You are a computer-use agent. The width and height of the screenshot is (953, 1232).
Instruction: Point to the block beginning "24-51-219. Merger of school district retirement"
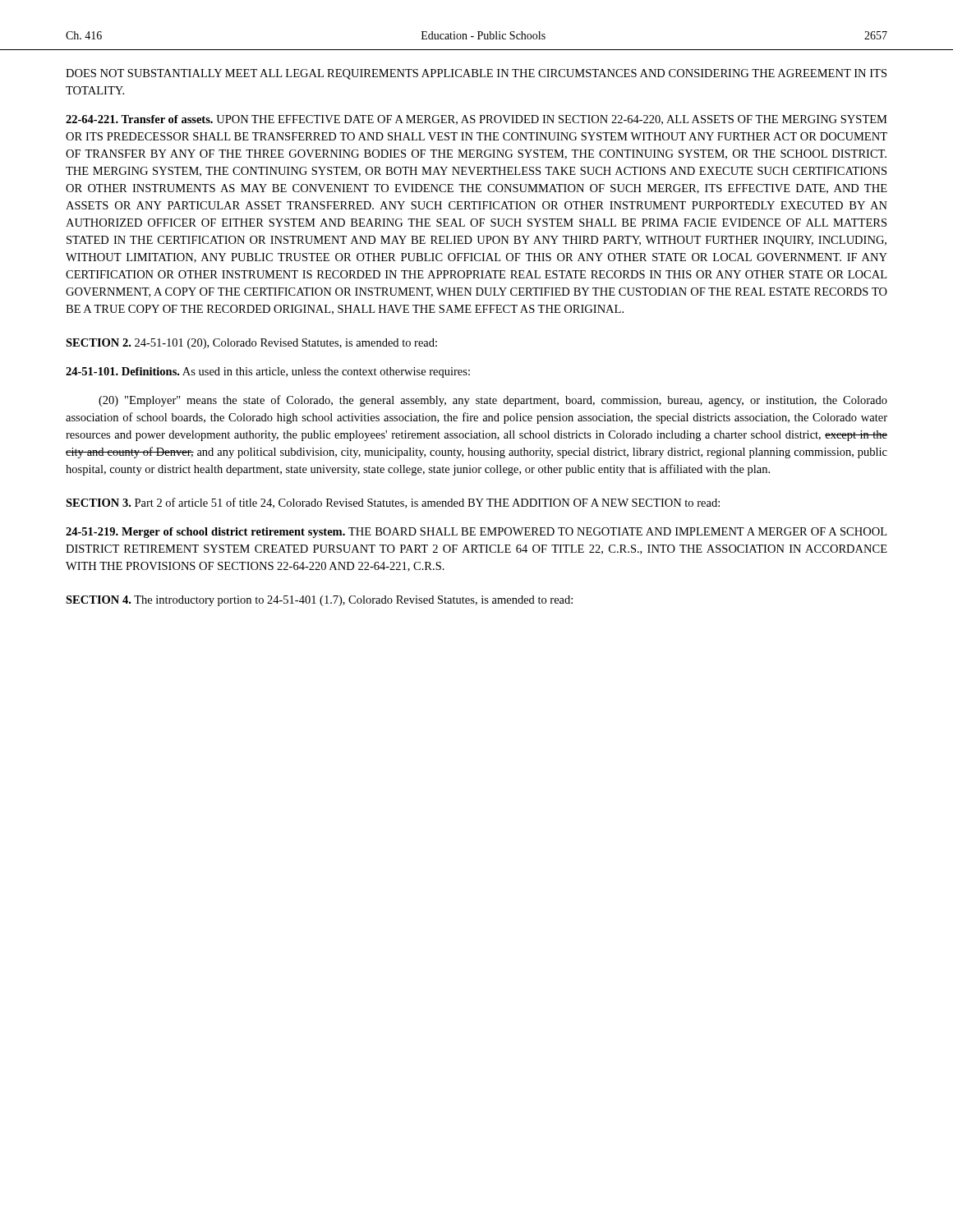[x=476, y=549]
